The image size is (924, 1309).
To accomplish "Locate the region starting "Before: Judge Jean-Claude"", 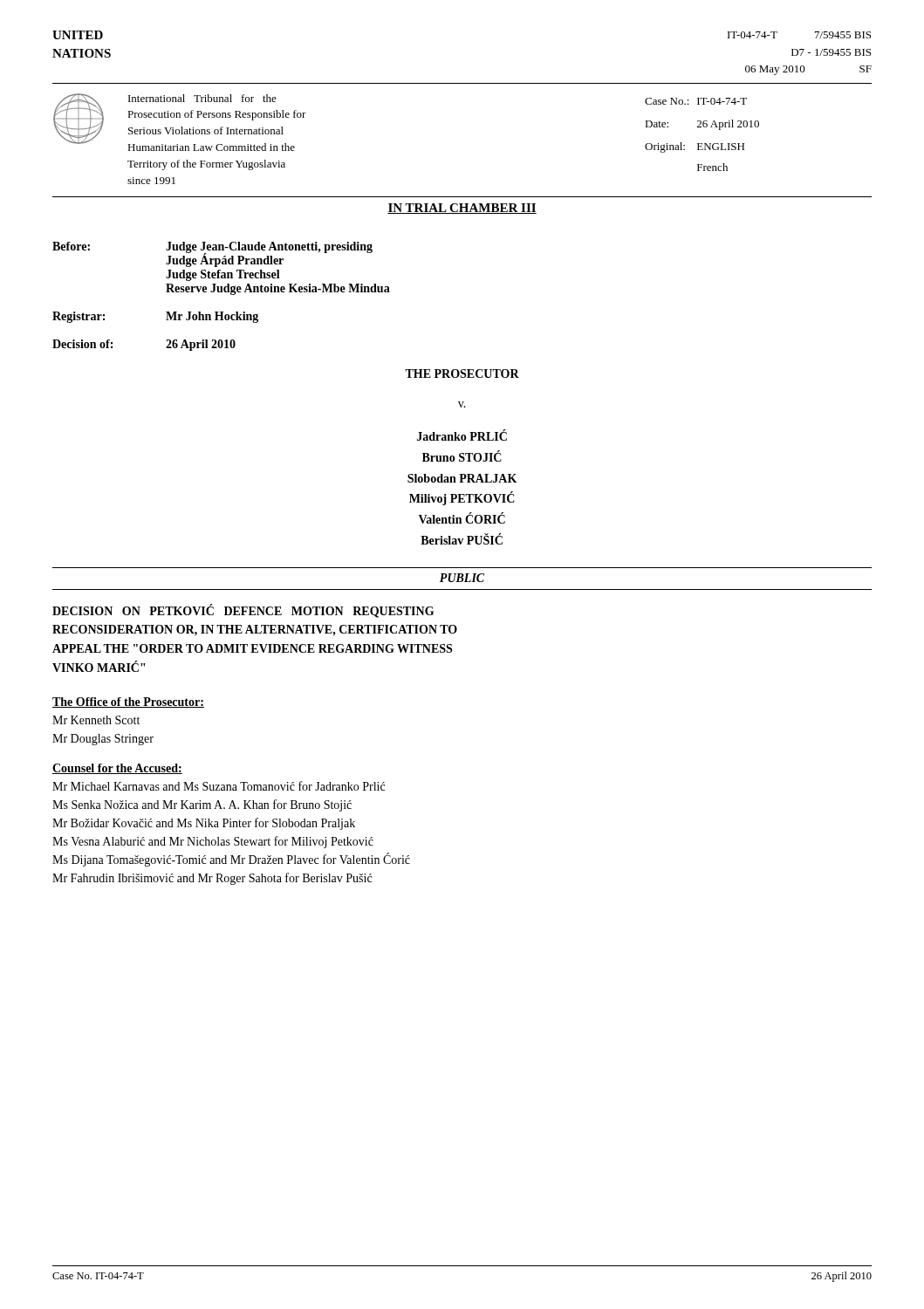I will (221, 268).
